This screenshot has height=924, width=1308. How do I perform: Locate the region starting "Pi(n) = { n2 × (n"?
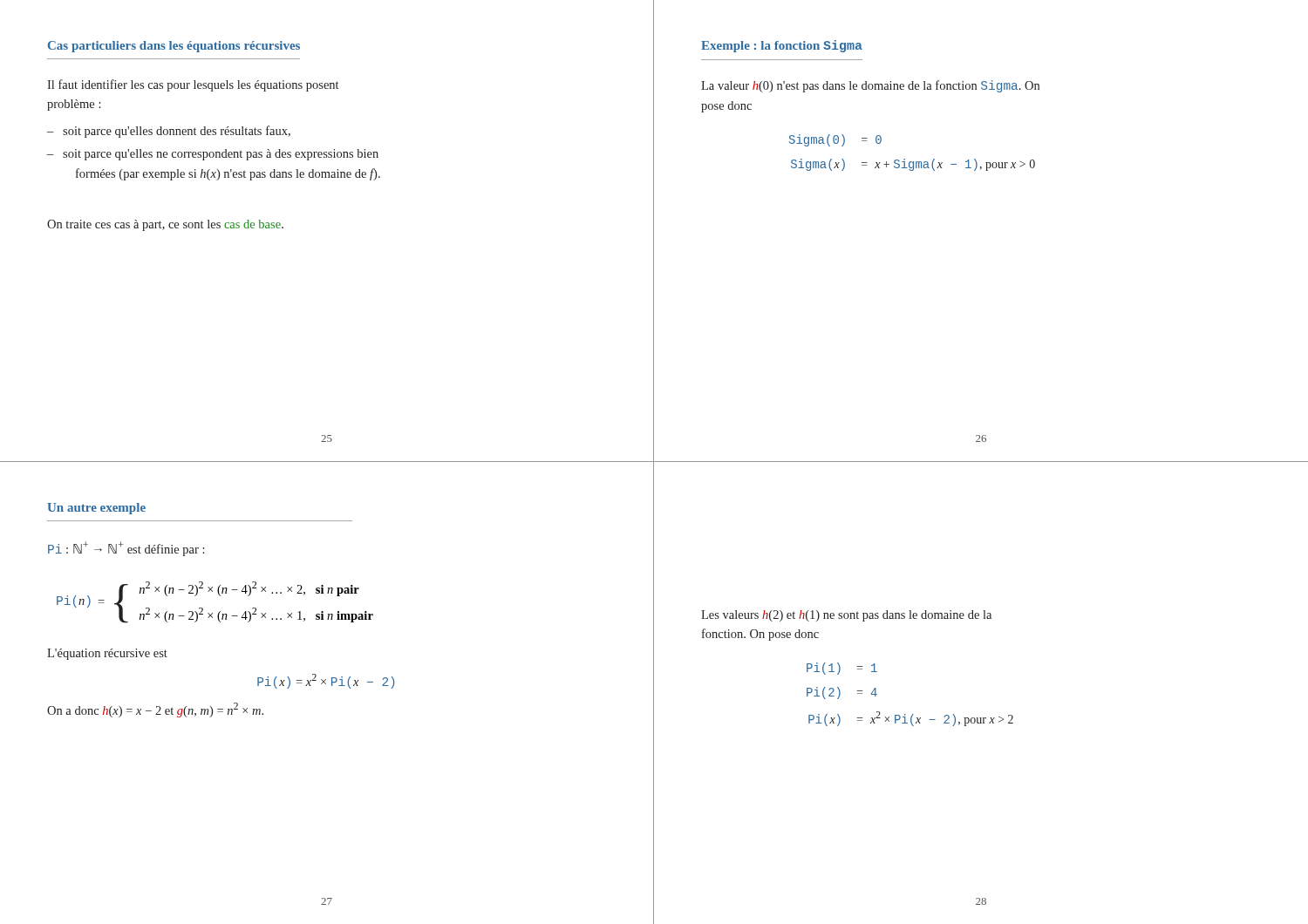331,601
